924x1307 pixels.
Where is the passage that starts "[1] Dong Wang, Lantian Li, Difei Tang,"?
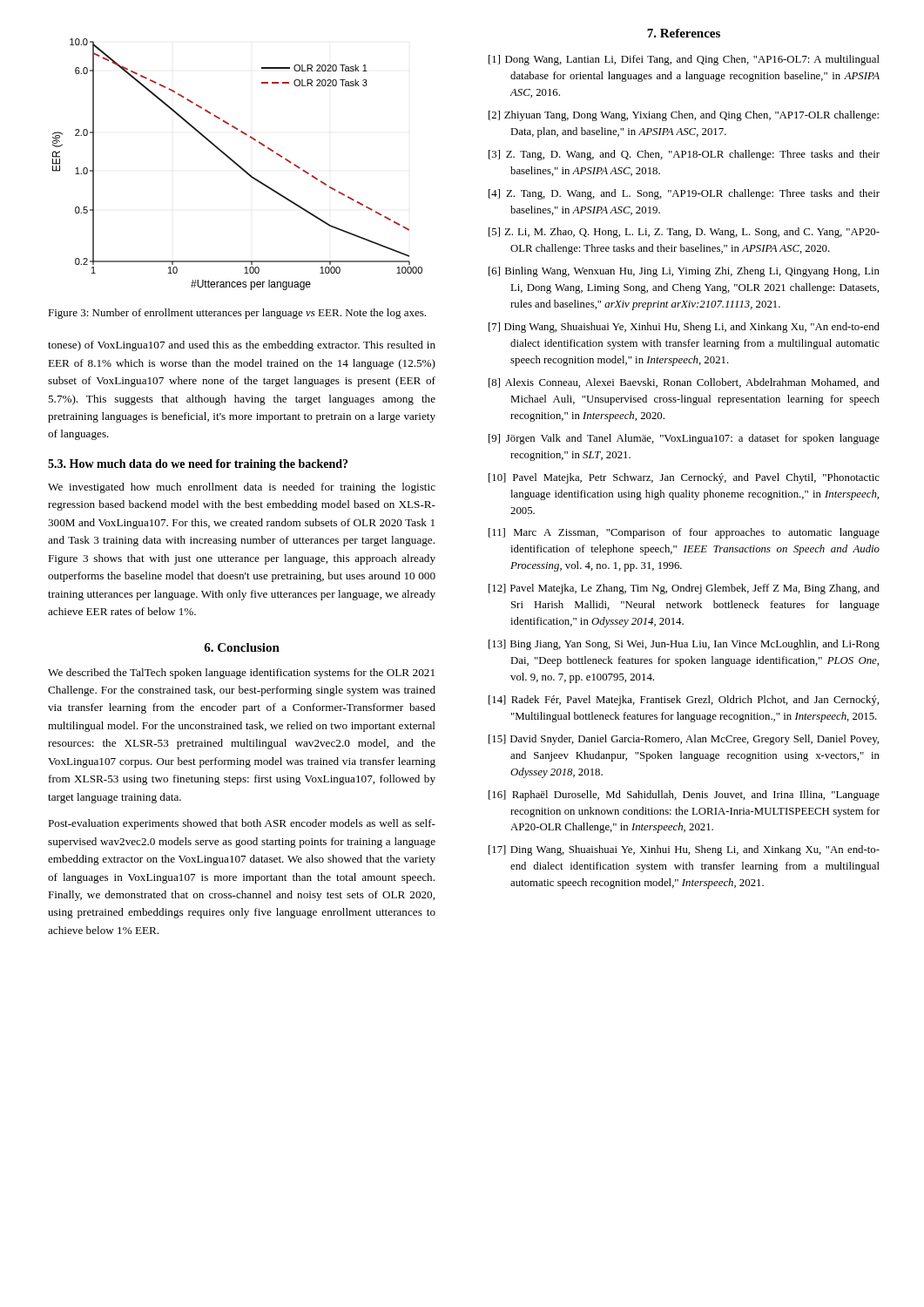[684, 76]
